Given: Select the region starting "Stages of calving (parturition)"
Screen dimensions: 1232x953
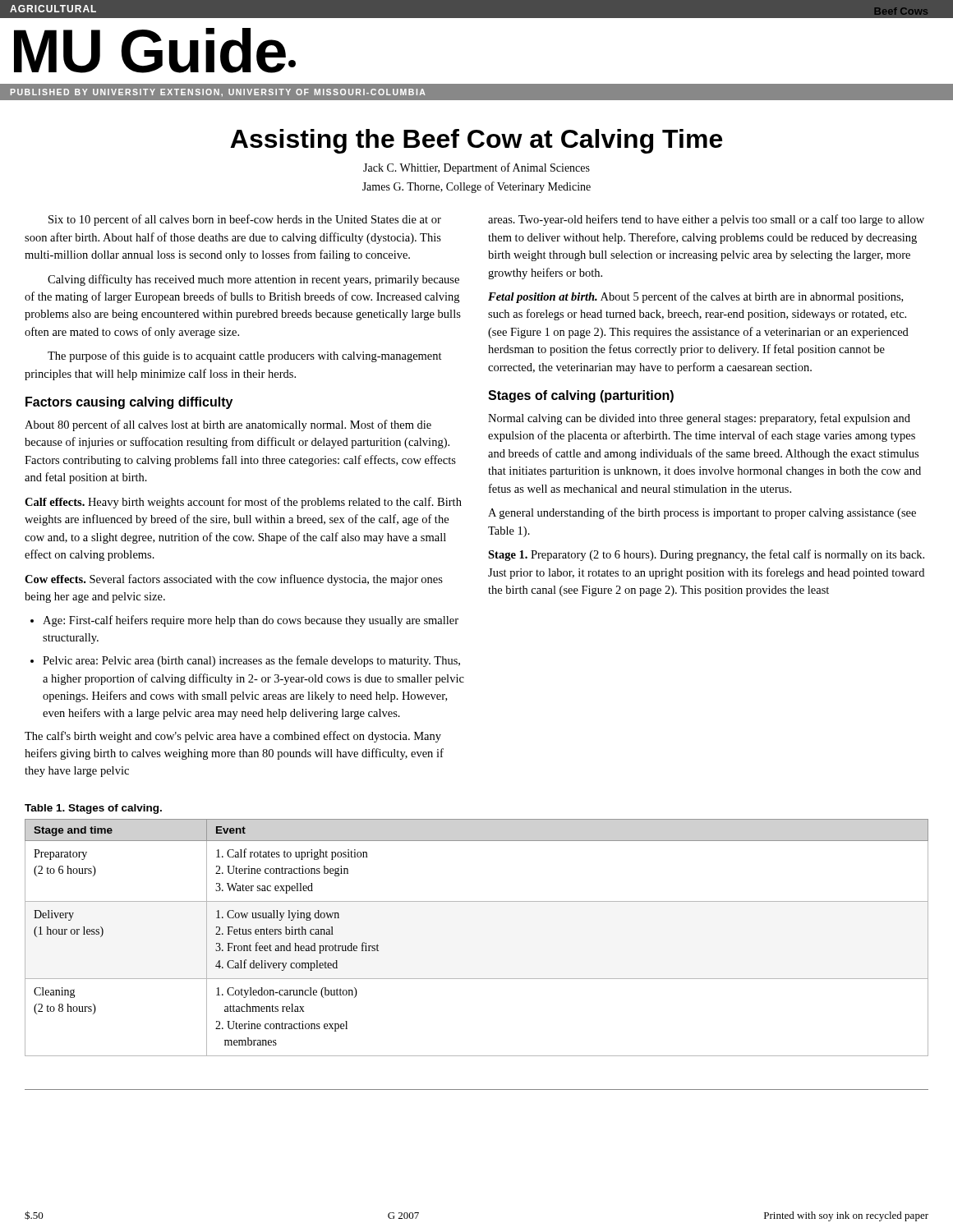Looking at the screenshot, I should tap(581, 396).
